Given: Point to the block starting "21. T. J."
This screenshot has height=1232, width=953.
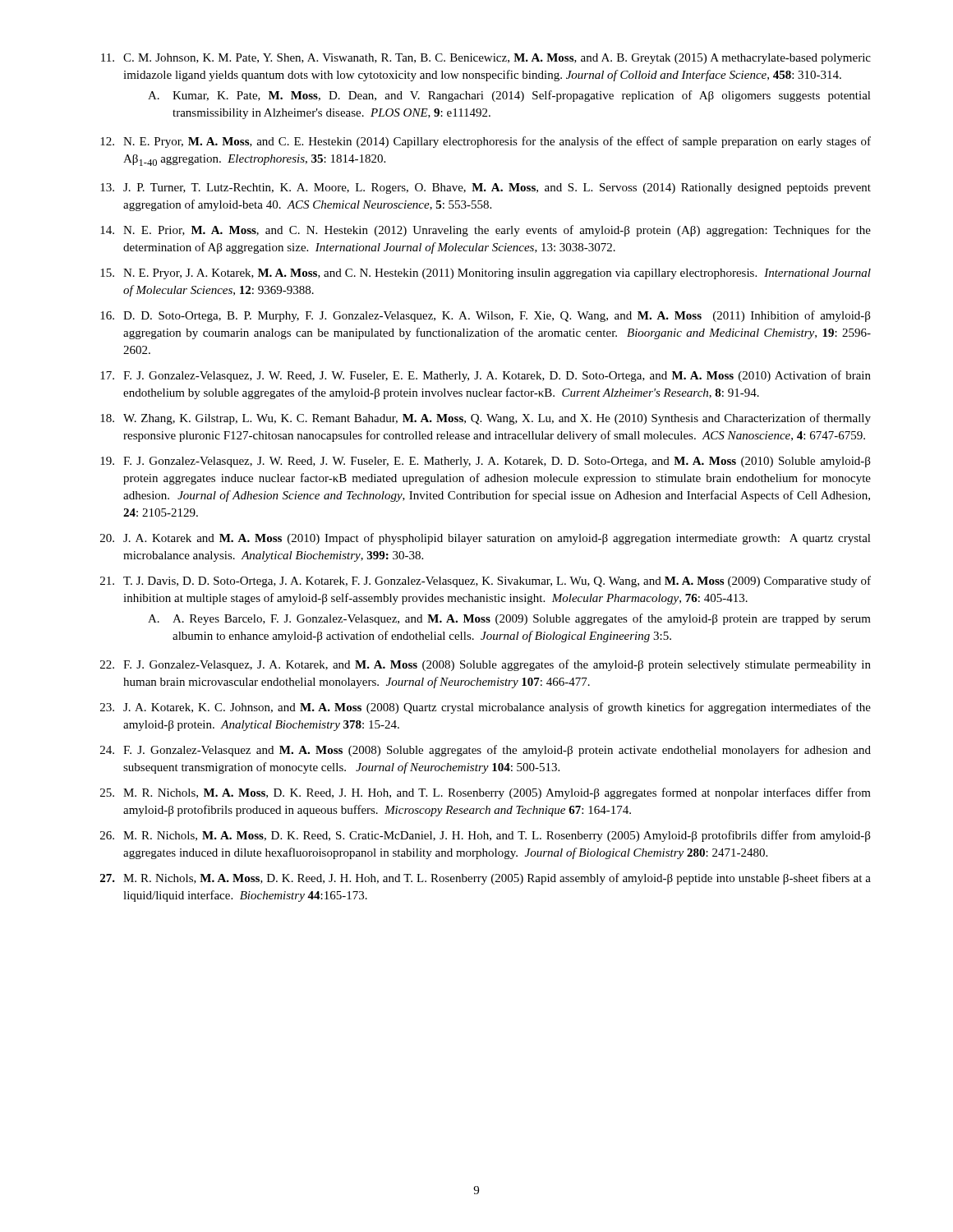Looking at the screenshot, I should 476,610.
